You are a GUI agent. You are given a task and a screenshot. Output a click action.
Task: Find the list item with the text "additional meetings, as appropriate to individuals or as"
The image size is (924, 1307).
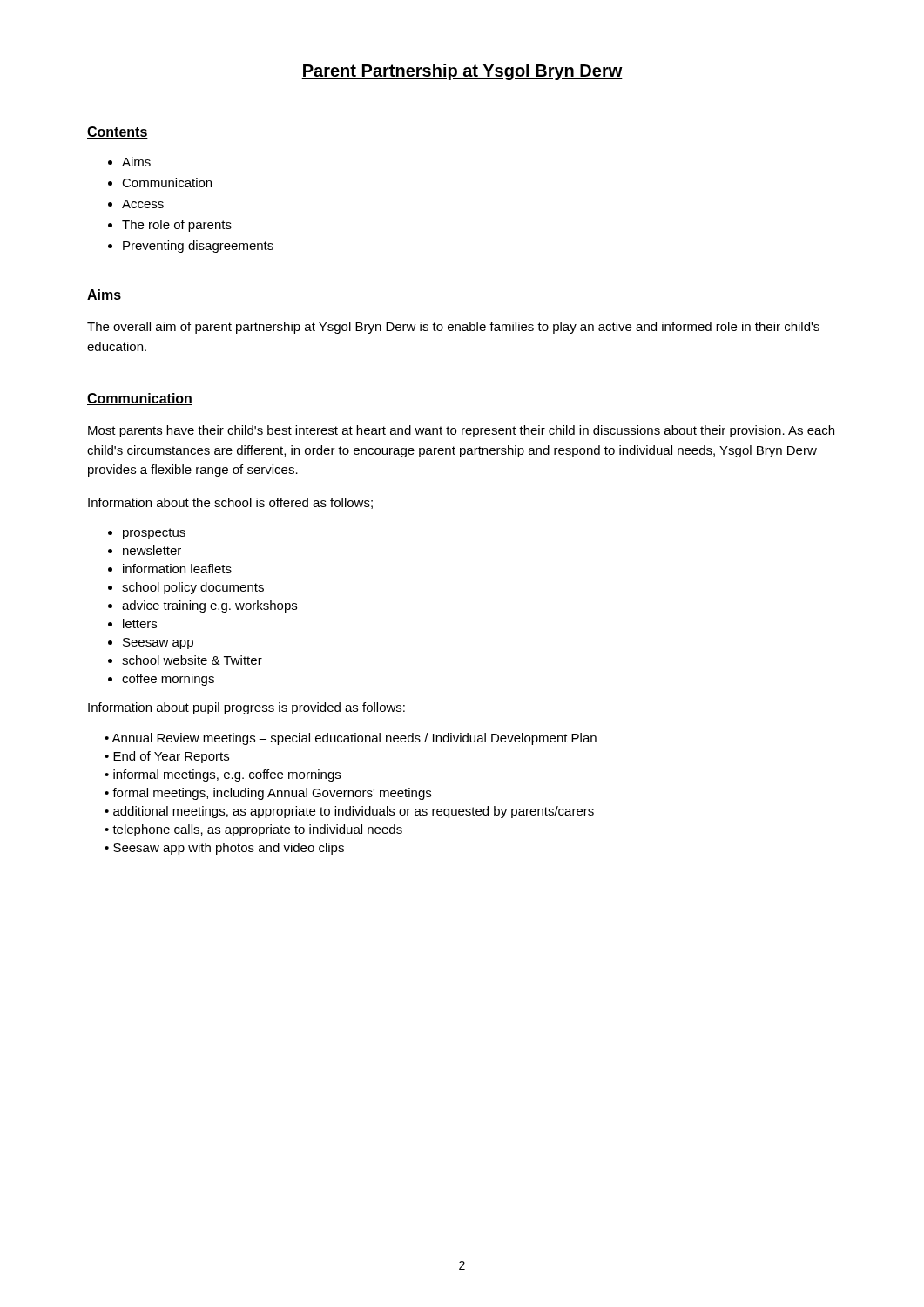353,810
